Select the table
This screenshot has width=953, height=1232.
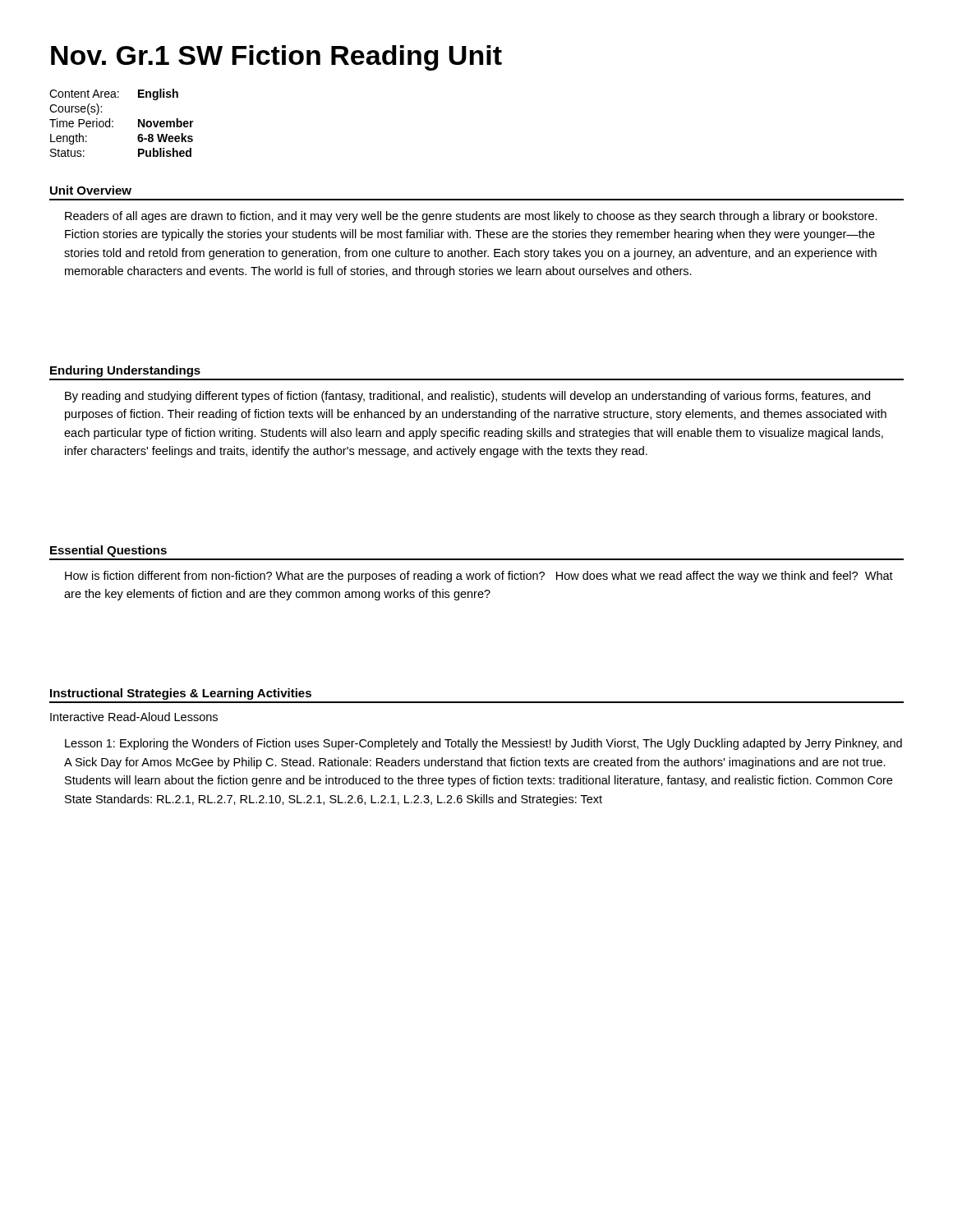(x=476, y=123)
